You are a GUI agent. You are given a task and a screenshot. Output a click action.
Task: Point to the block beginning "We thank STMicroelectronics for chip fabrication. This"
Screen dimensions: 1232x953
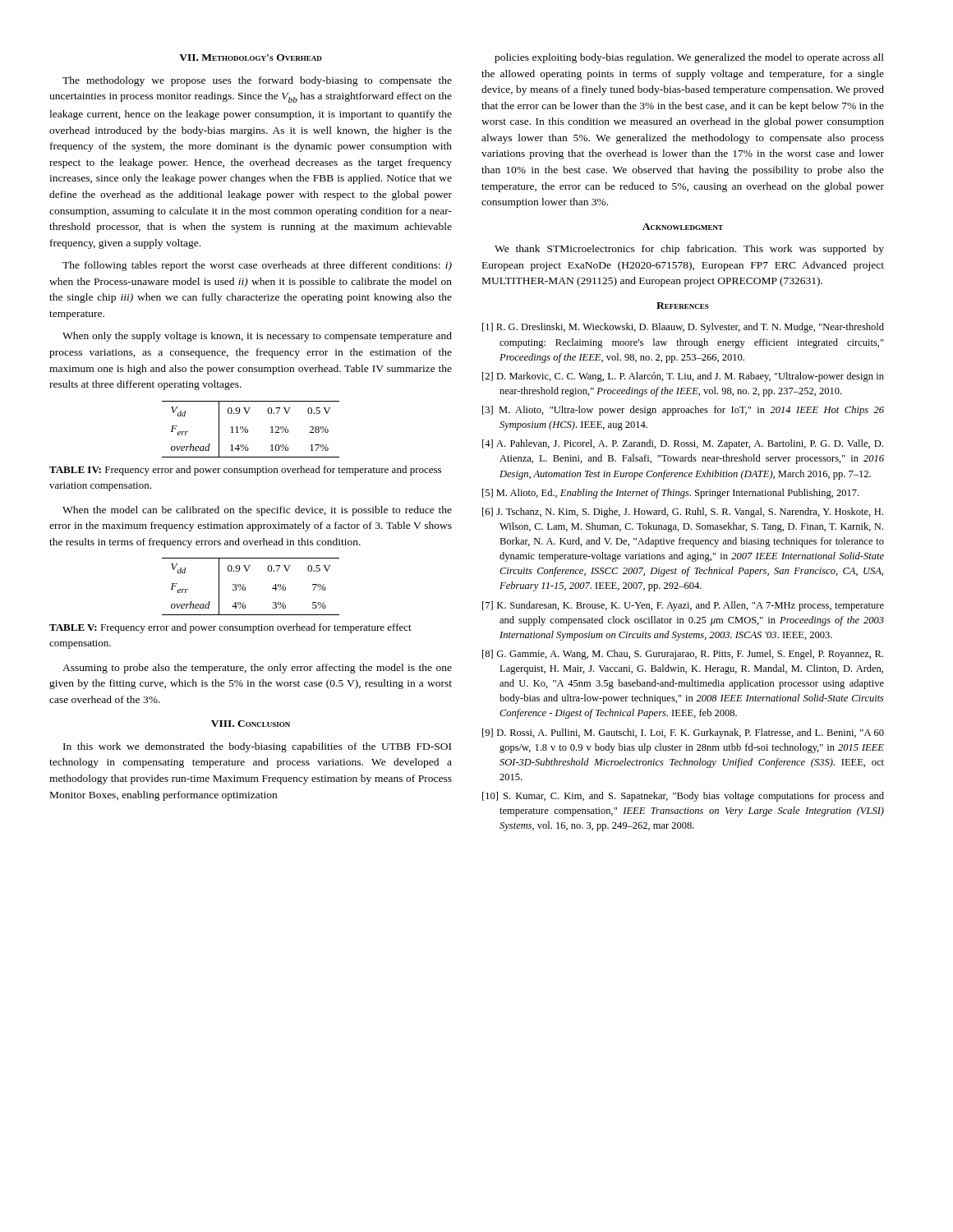[x=683, y=265]
